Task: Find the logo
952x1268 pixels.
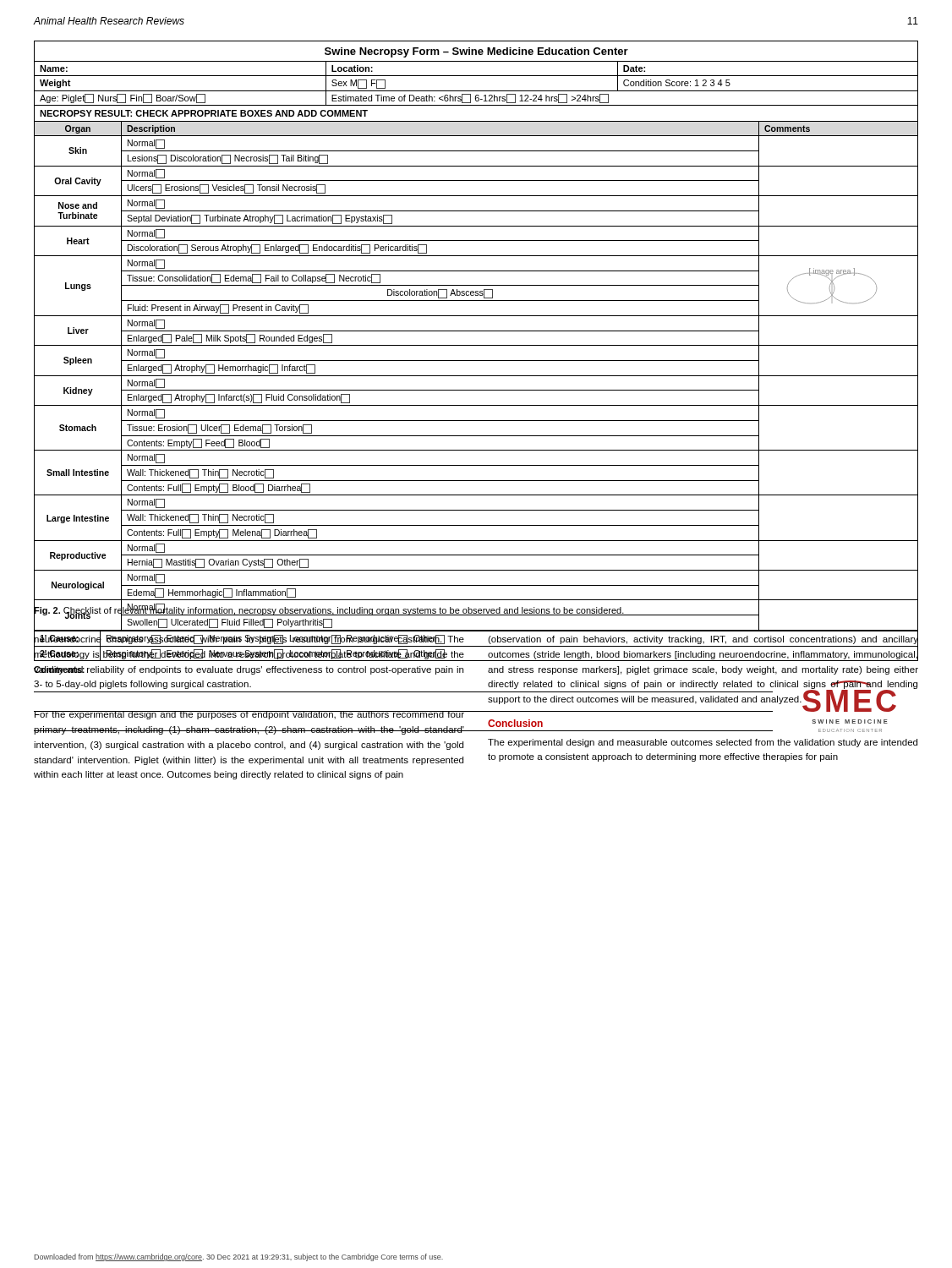Action: 851,708
